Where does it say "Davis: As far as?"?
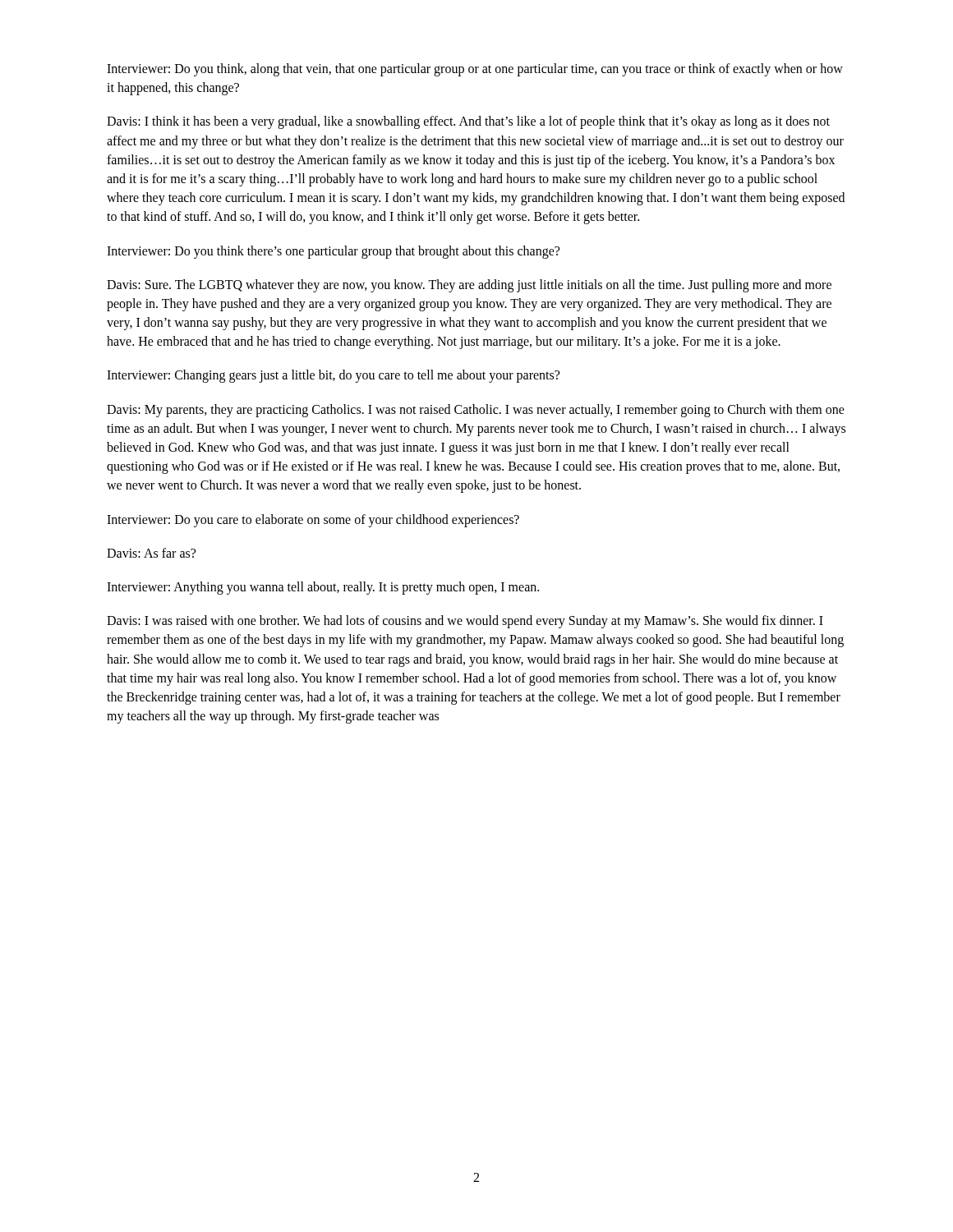 152,553
